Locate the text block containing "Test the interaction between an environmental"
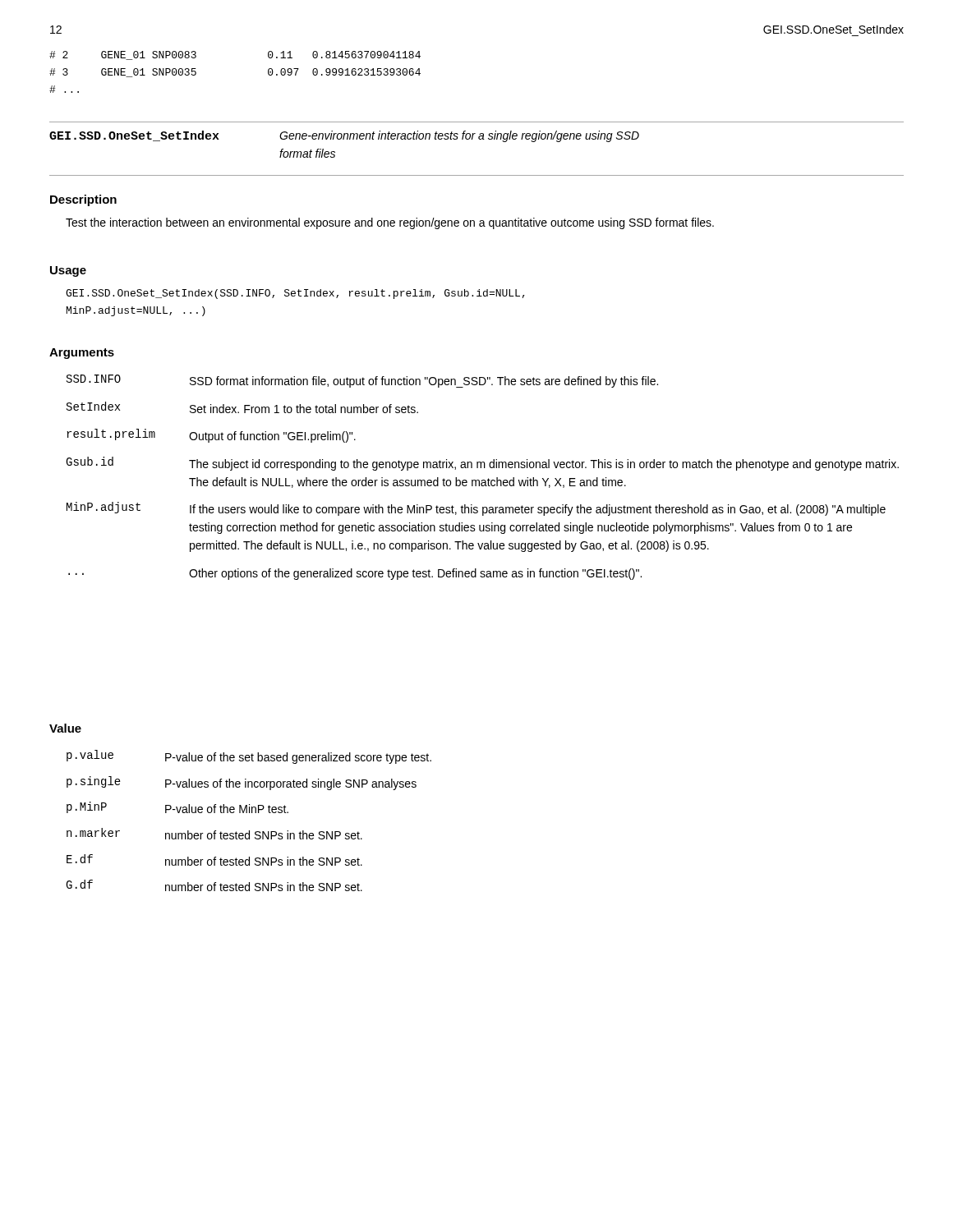The width and height of the screenshot is (953, 1232). coord(390,223)
